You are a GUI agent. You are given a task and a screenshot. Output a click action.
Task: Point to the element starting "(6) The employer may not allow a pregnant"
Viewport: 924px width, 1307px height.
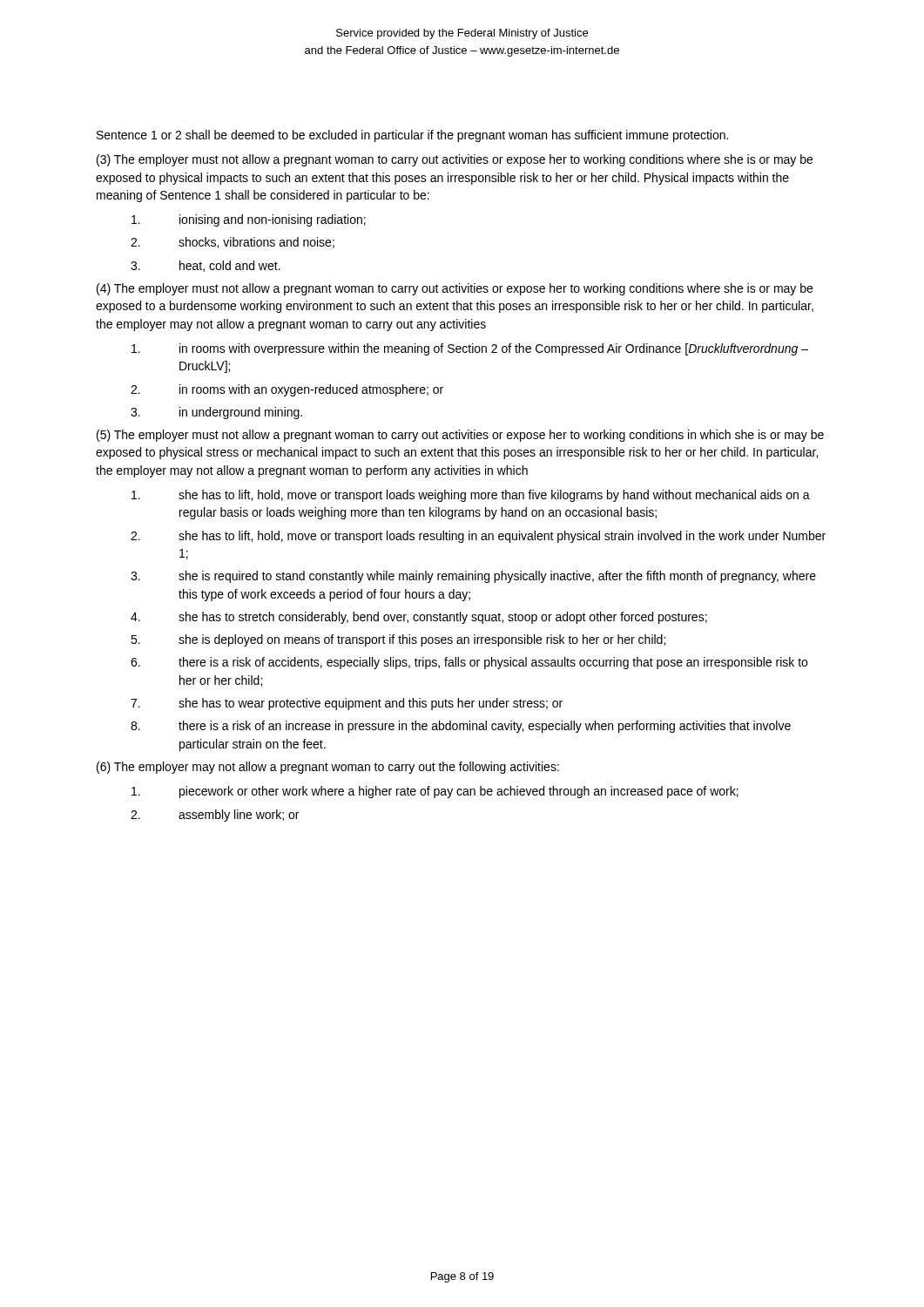click(328, 767)
